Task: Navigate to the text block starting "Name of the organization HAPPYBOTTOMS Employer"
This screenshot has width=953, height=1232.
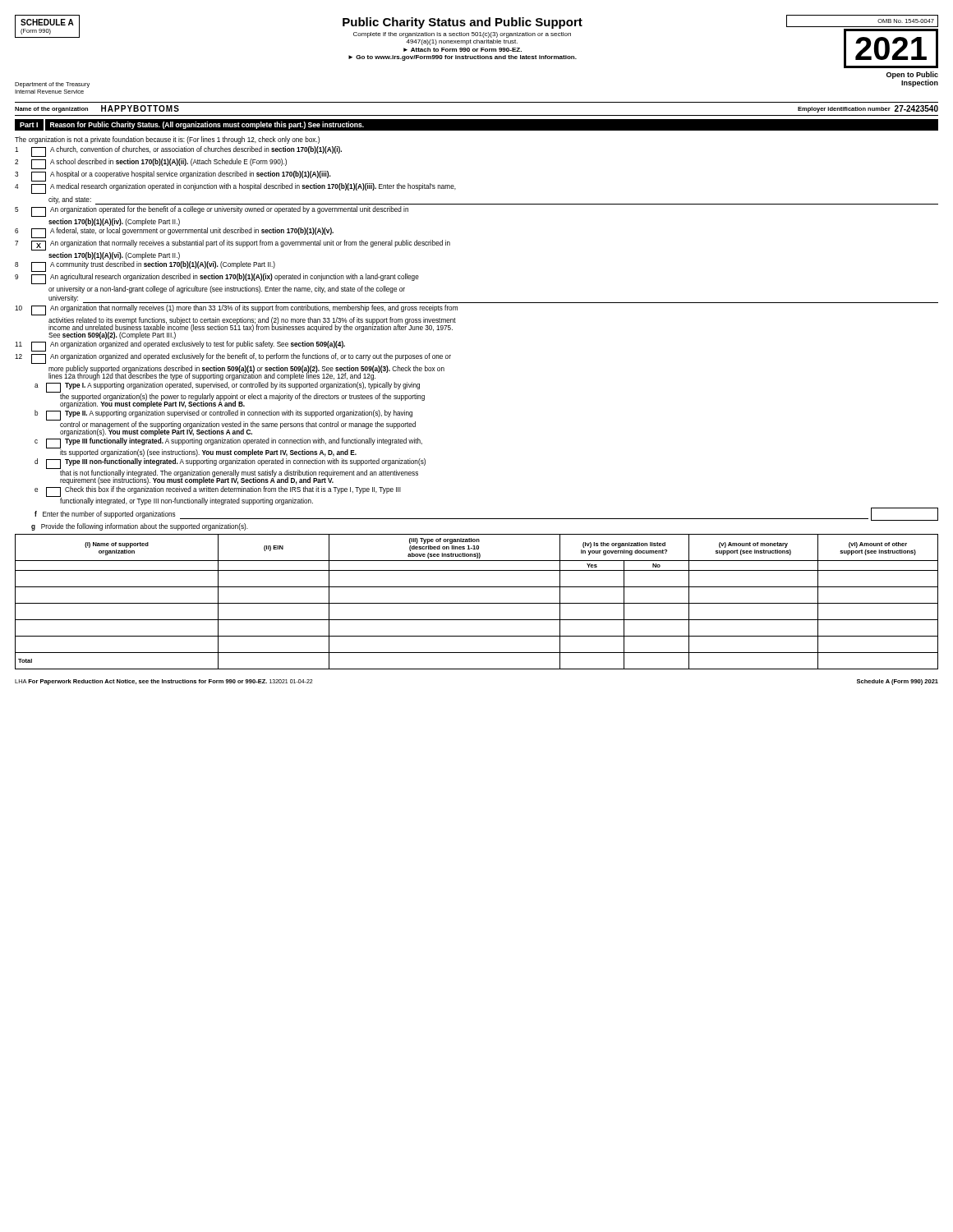Action: pyautogui.click(x=476, y=109)
